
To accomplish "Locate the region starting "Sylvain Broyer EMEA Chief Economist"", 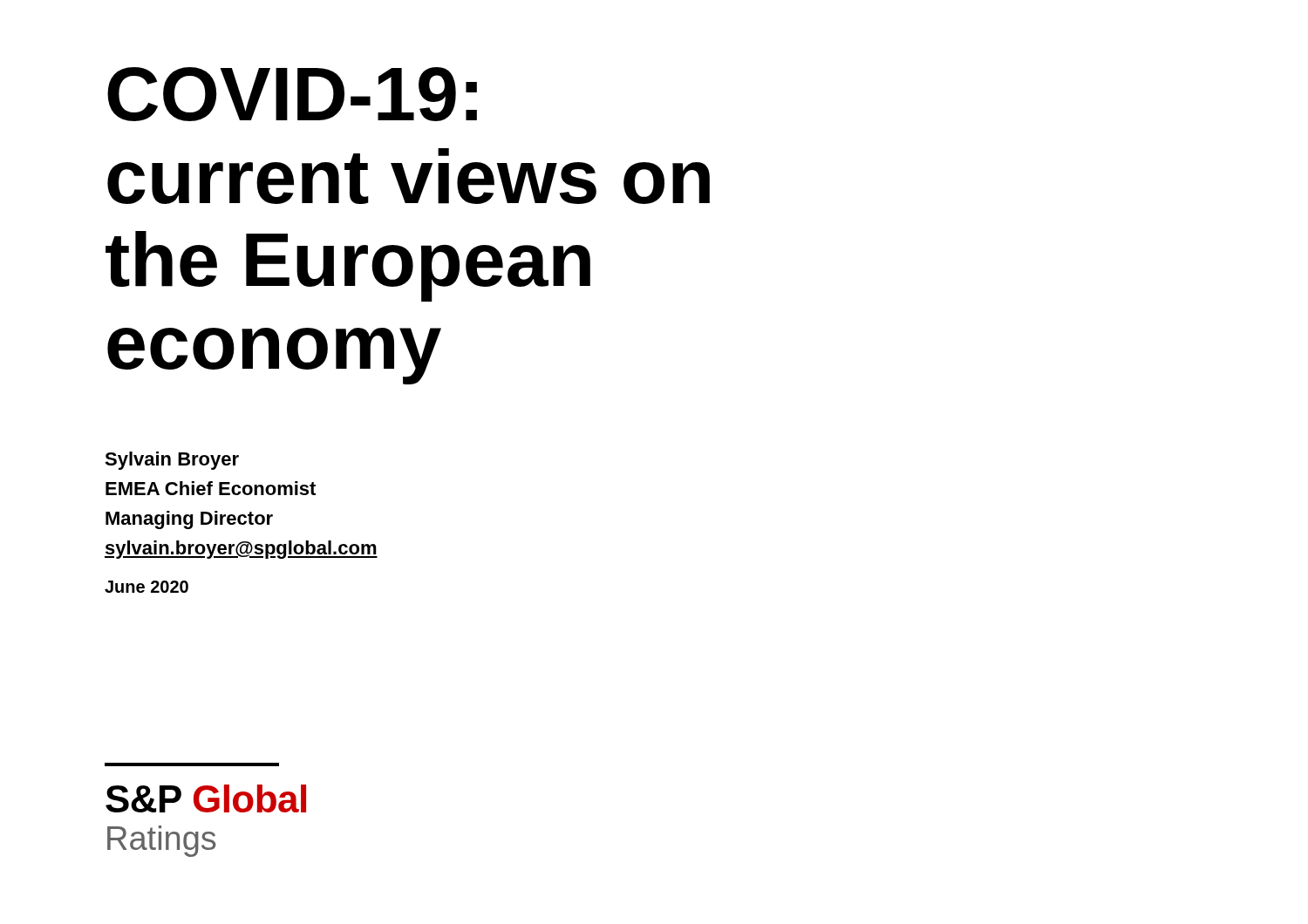I will pos(241,504).
